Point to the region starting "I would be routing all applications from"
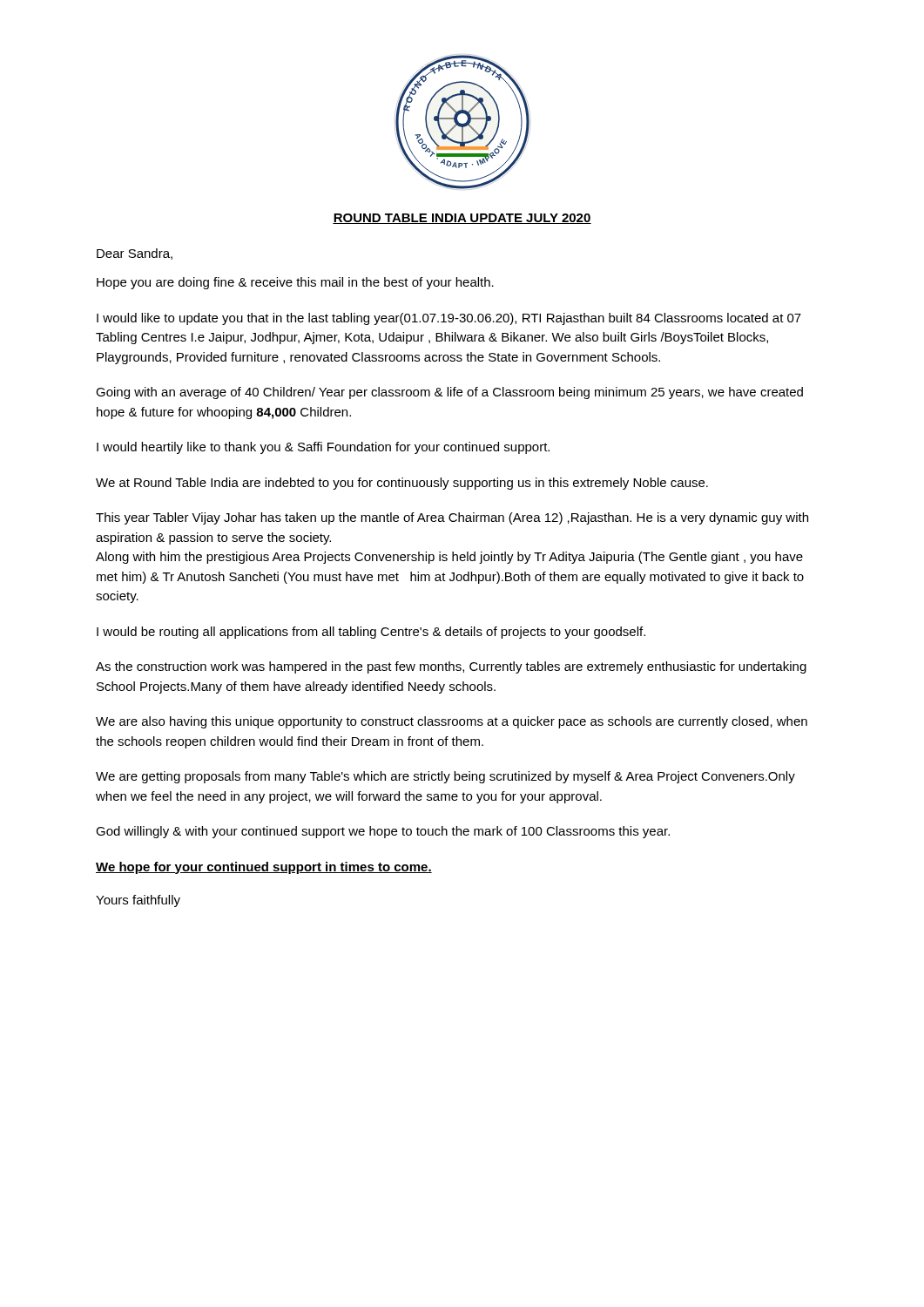This screenshot has width=924, height=1307. tap(371, 631)
